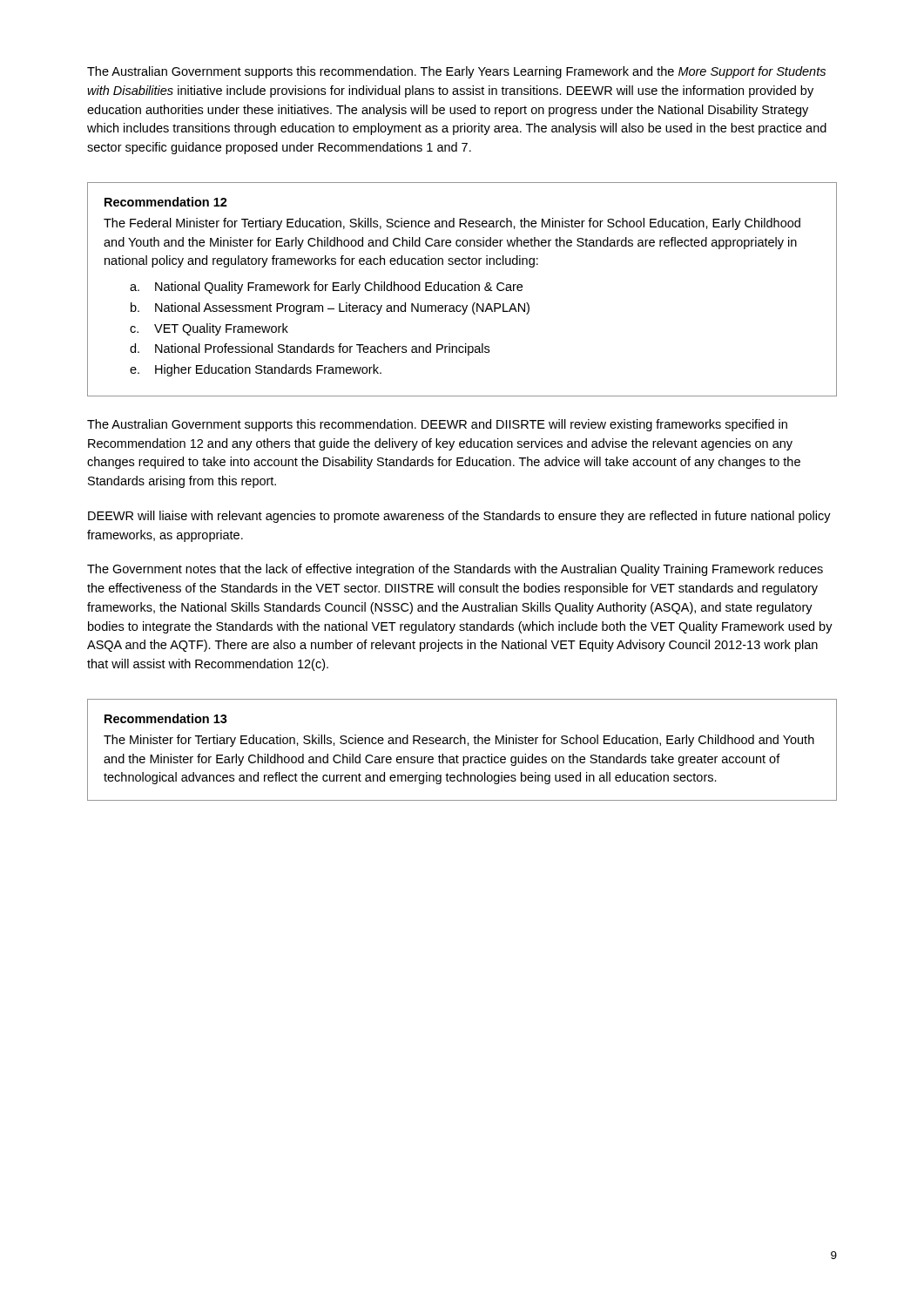Find the region starting "The Australian Government supports this recommendation. The"
The height and width of the screenshot is (1307, 924).
tap(457, 109)
